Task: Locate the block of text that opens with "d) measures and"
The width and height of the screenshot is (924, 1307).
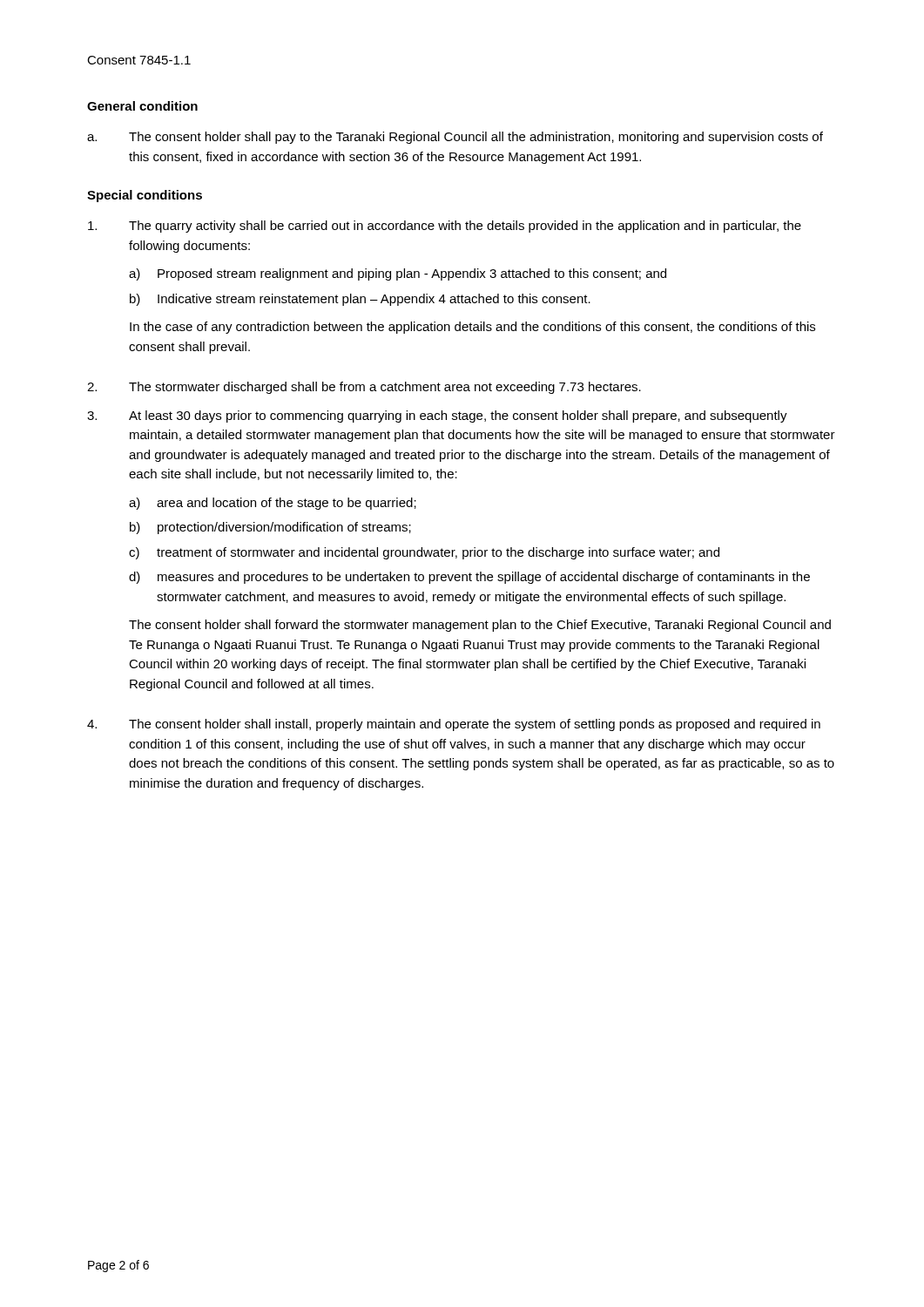Action: [483, 587]
